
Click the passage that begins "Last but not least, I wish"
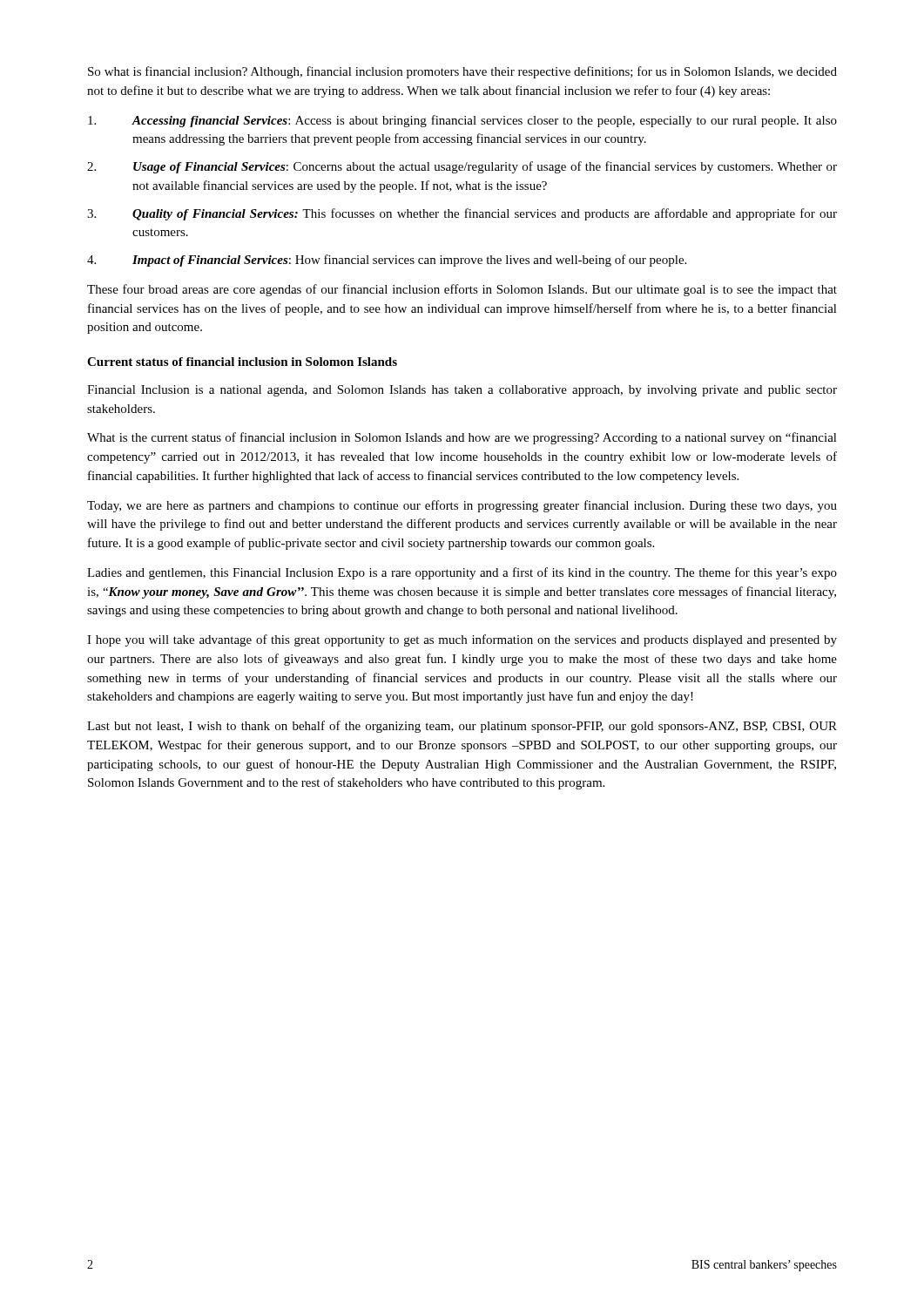pos(462,755)
